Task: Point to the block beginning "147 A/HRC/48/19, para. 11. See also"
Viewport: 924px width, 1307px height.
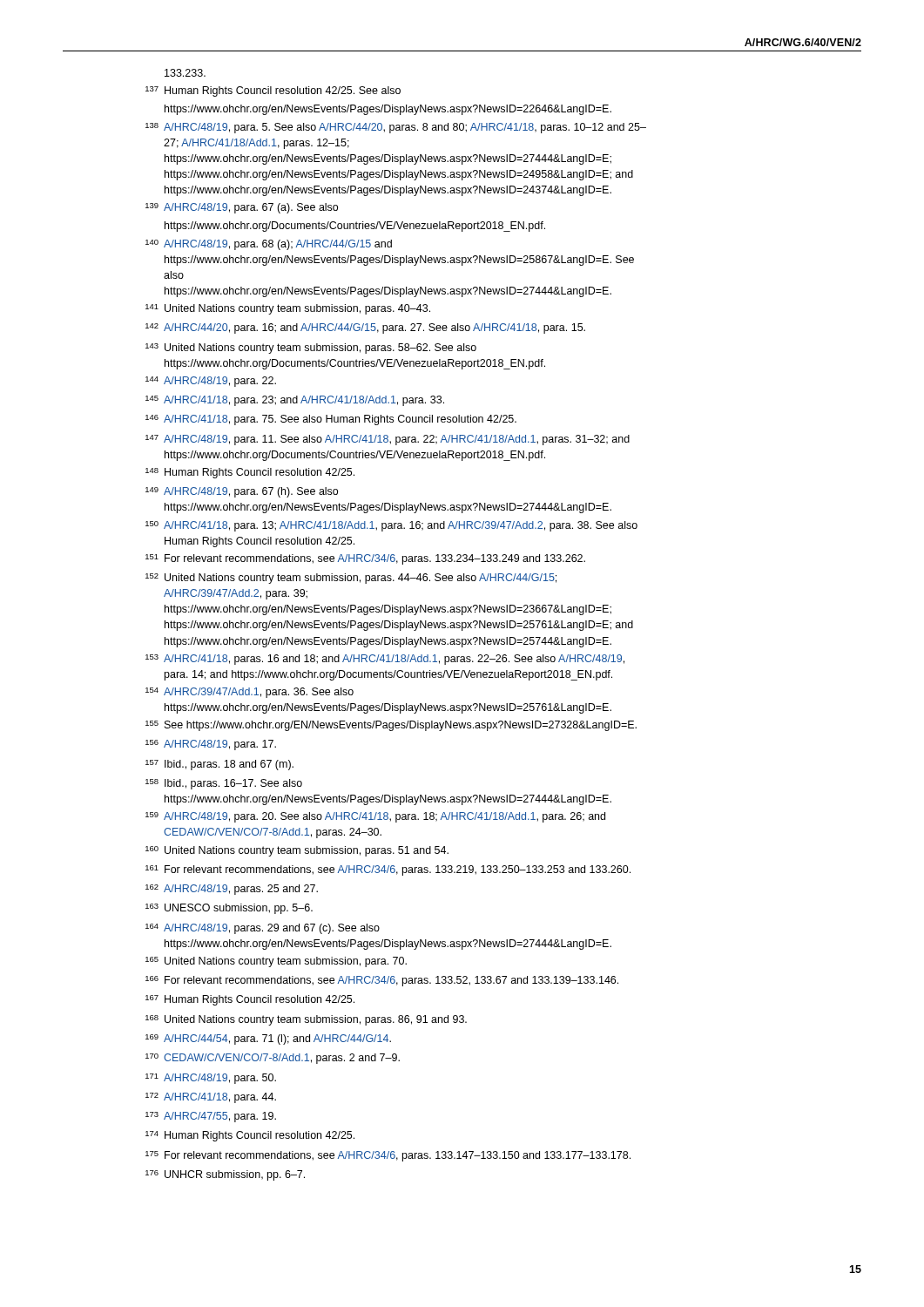Action: [x=494, y=447]
